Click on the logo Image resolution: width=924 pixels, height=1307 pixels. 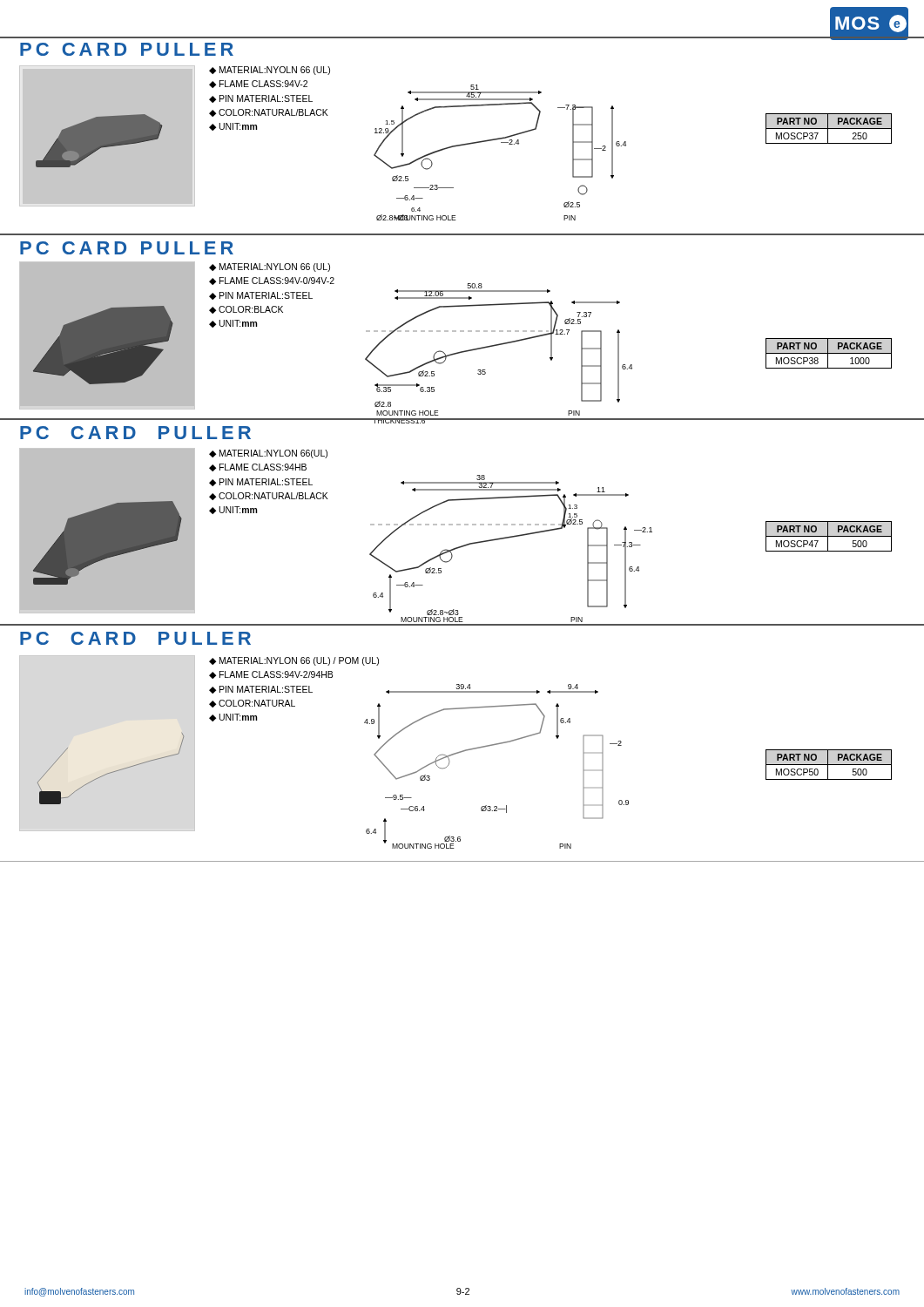point(869,24)
